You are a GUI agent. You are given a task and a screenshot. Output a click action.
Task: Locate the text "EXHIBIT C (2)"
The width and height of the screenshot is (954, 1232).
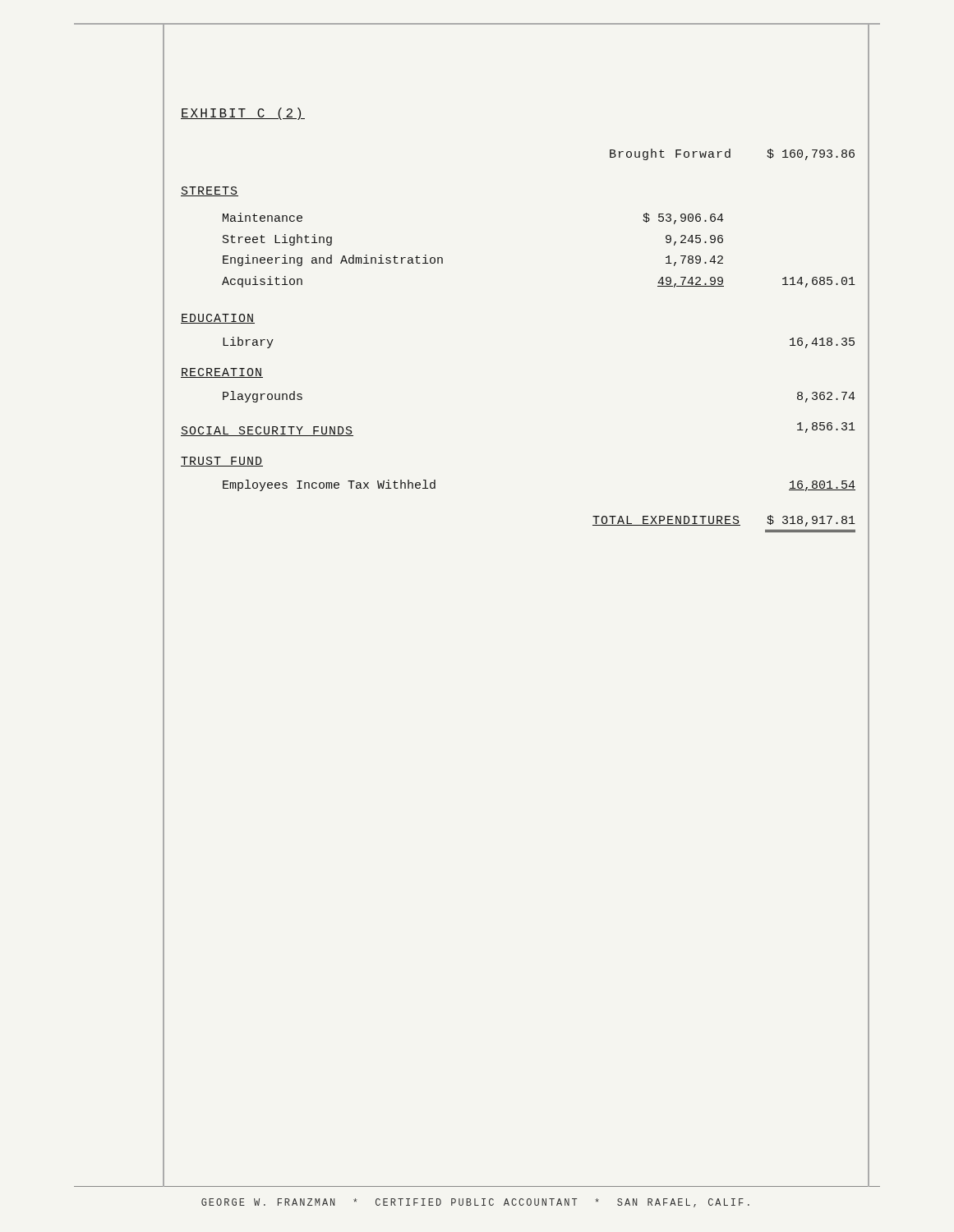[x=243, y=114]
